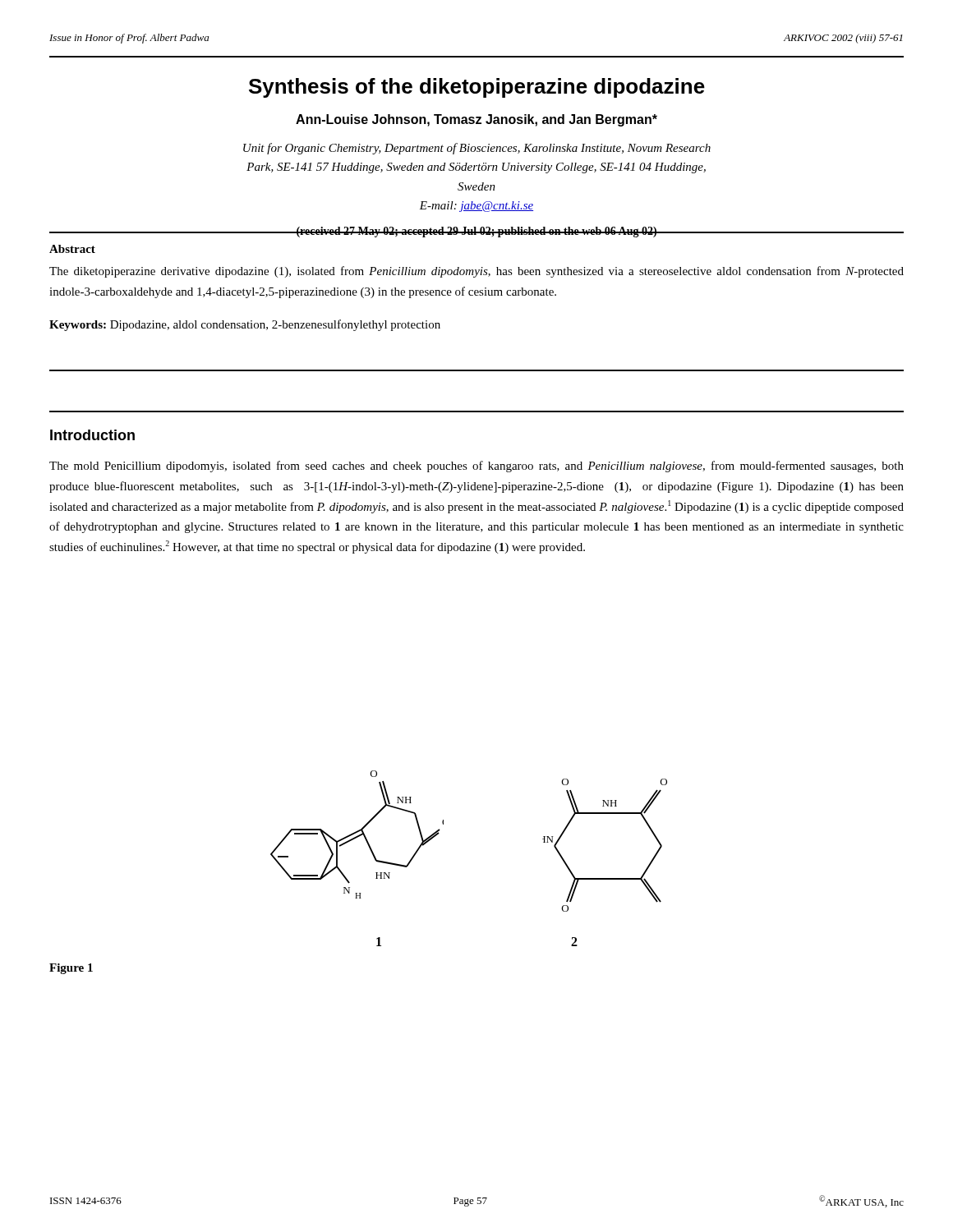Image resolution: width=953 pixels, height=1232 pixels.
Task: Find the block on this page that starts "Ann-Louise Johnson, Tomasz"
Action: 476,120
